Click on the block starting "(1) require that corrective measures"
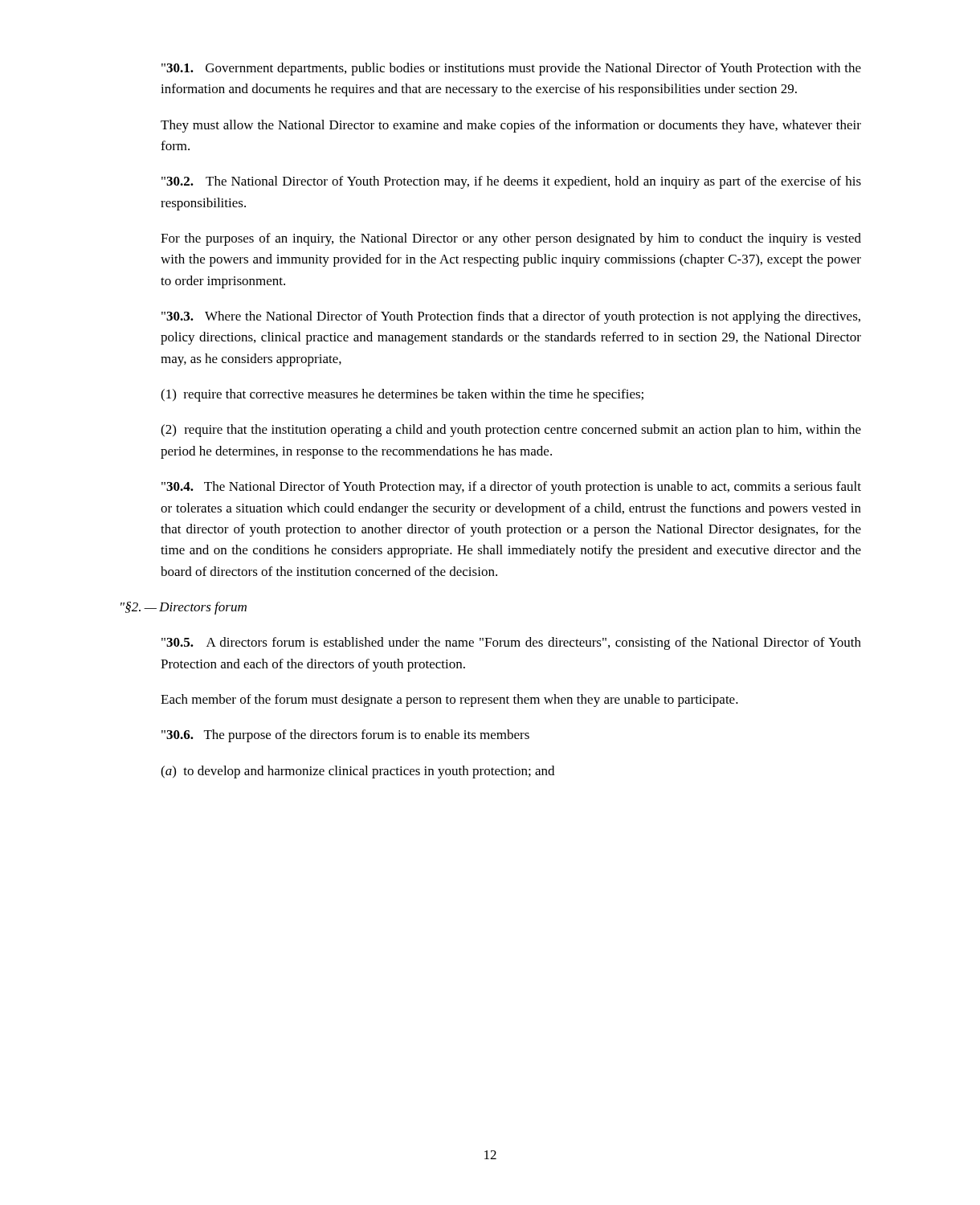This screenshot has height=1205, width=980. [403, 394]
